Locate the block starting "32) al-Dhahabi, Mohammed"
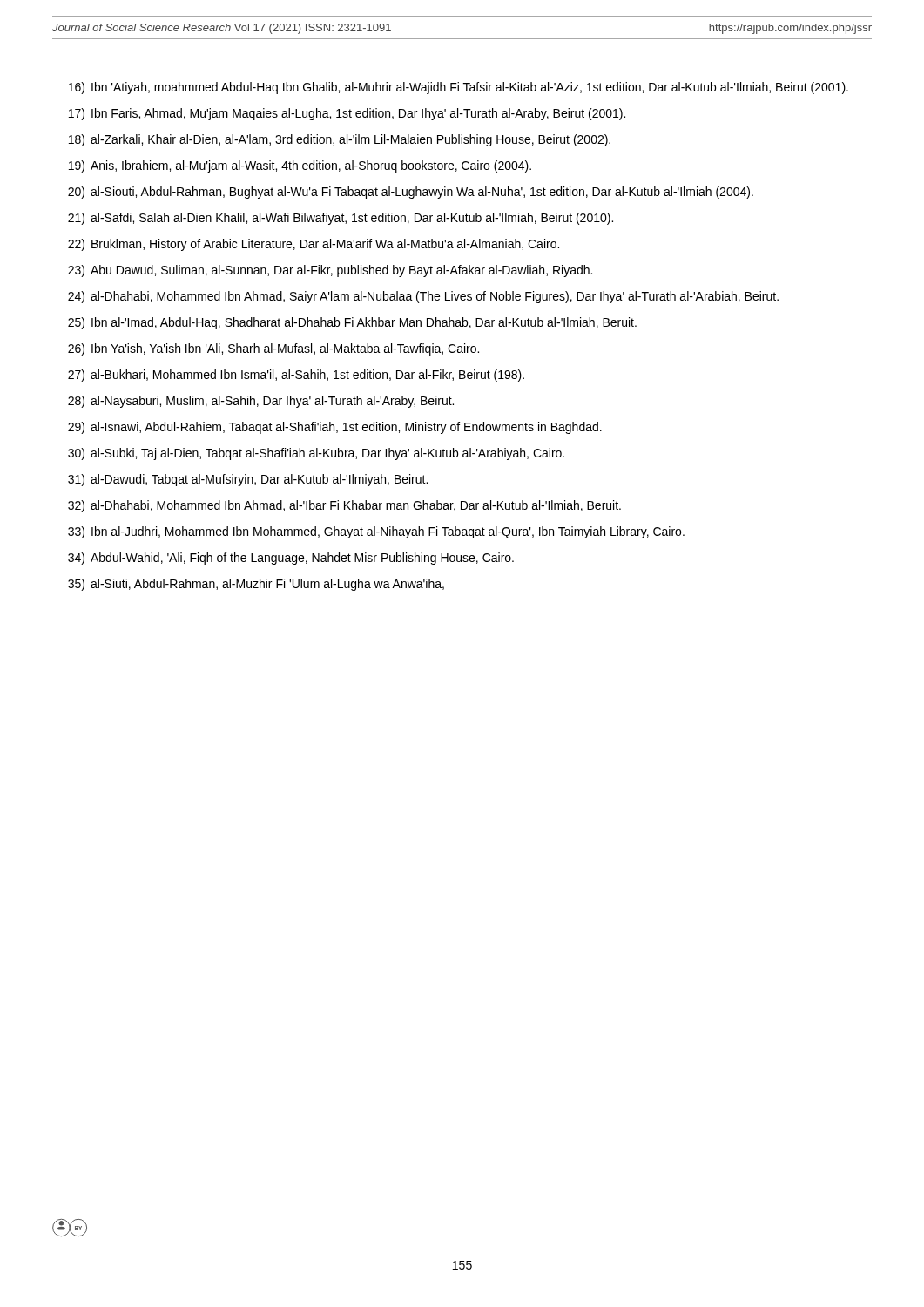924x1307 pixels. [462, 506]
